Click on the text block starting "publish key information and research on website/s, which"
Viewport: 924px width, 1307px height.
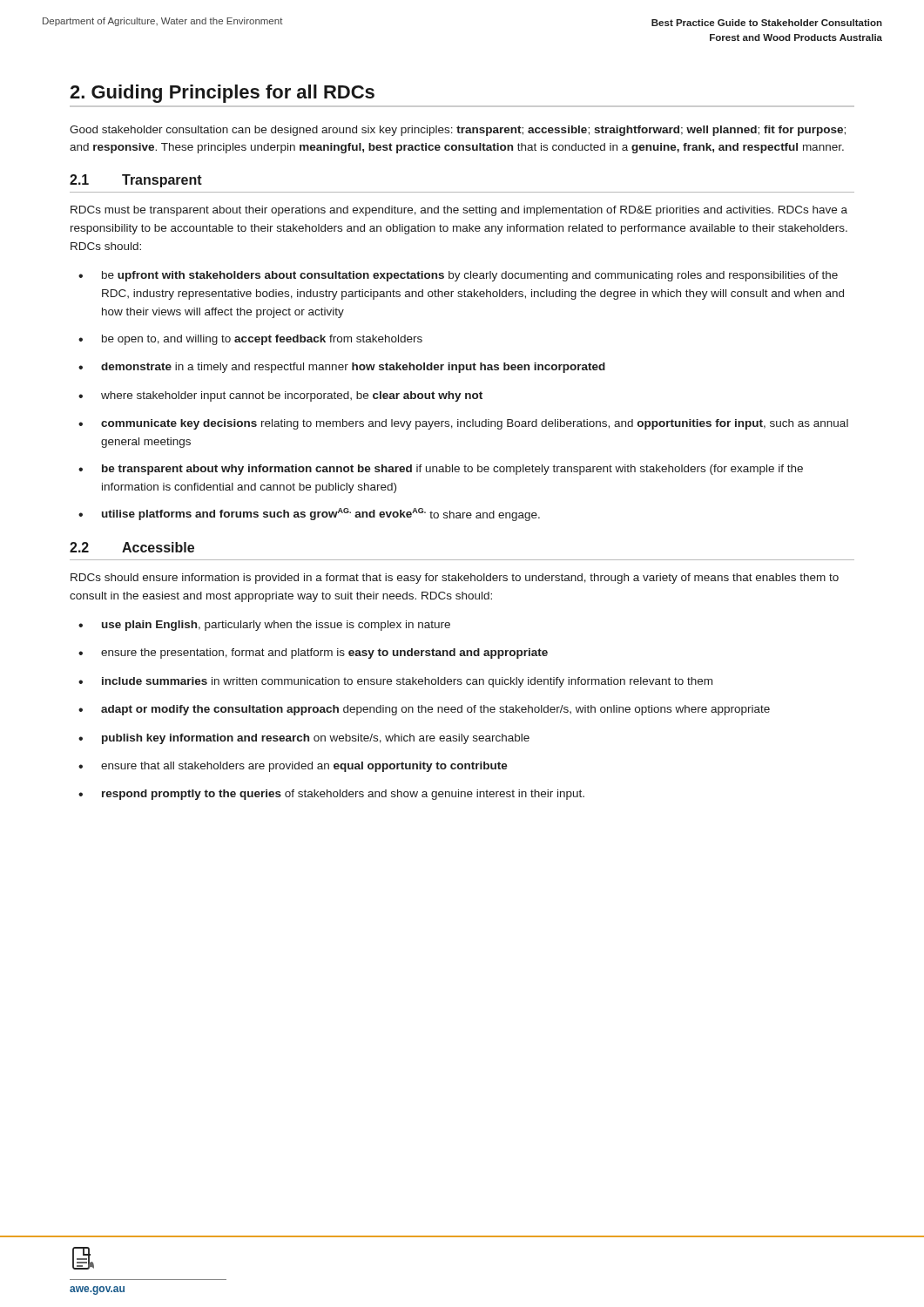click(x=462, y=739)
